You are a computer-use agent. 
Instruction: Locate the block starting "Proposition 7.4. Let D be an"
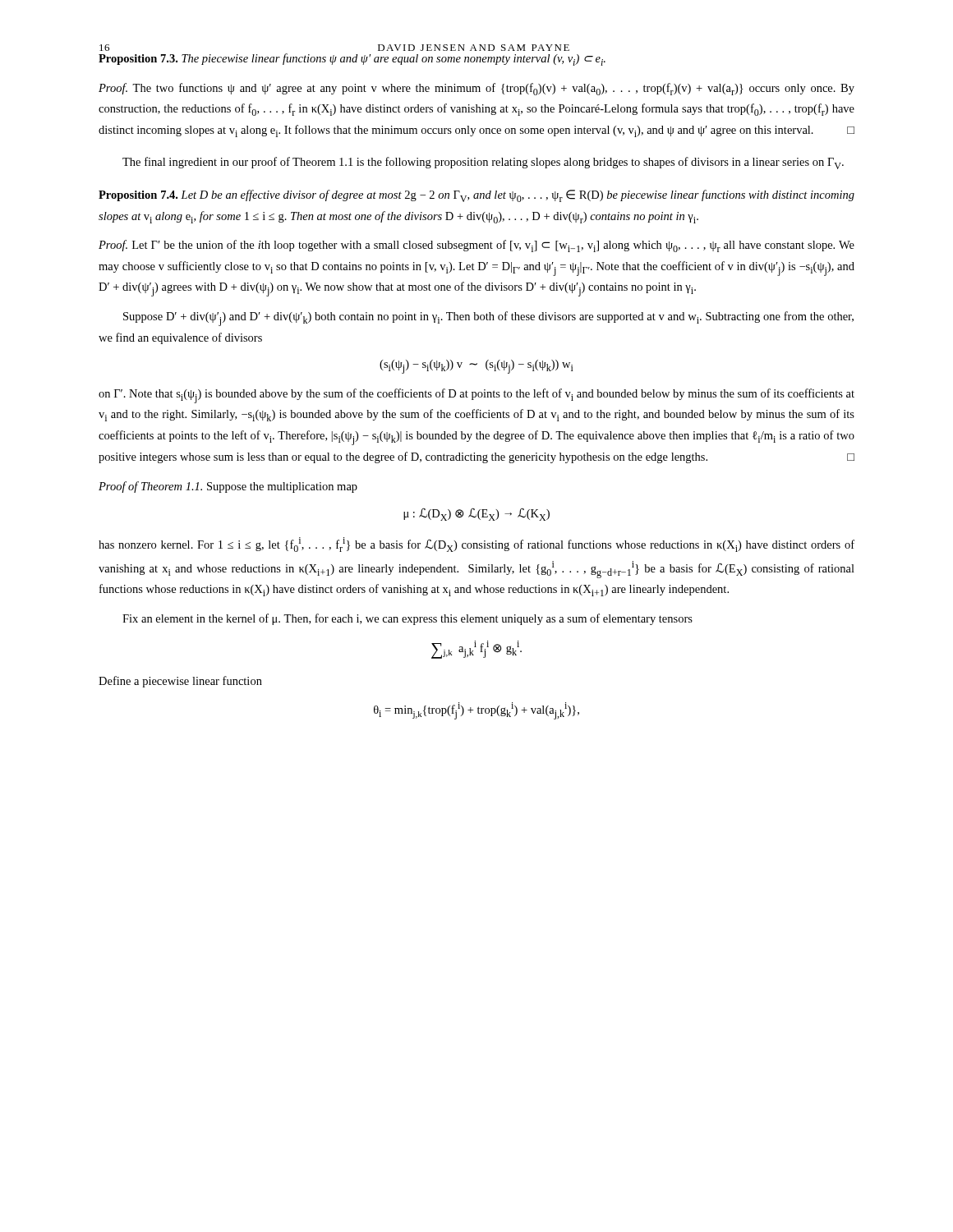pyautogui.click(x=476, y=207)
